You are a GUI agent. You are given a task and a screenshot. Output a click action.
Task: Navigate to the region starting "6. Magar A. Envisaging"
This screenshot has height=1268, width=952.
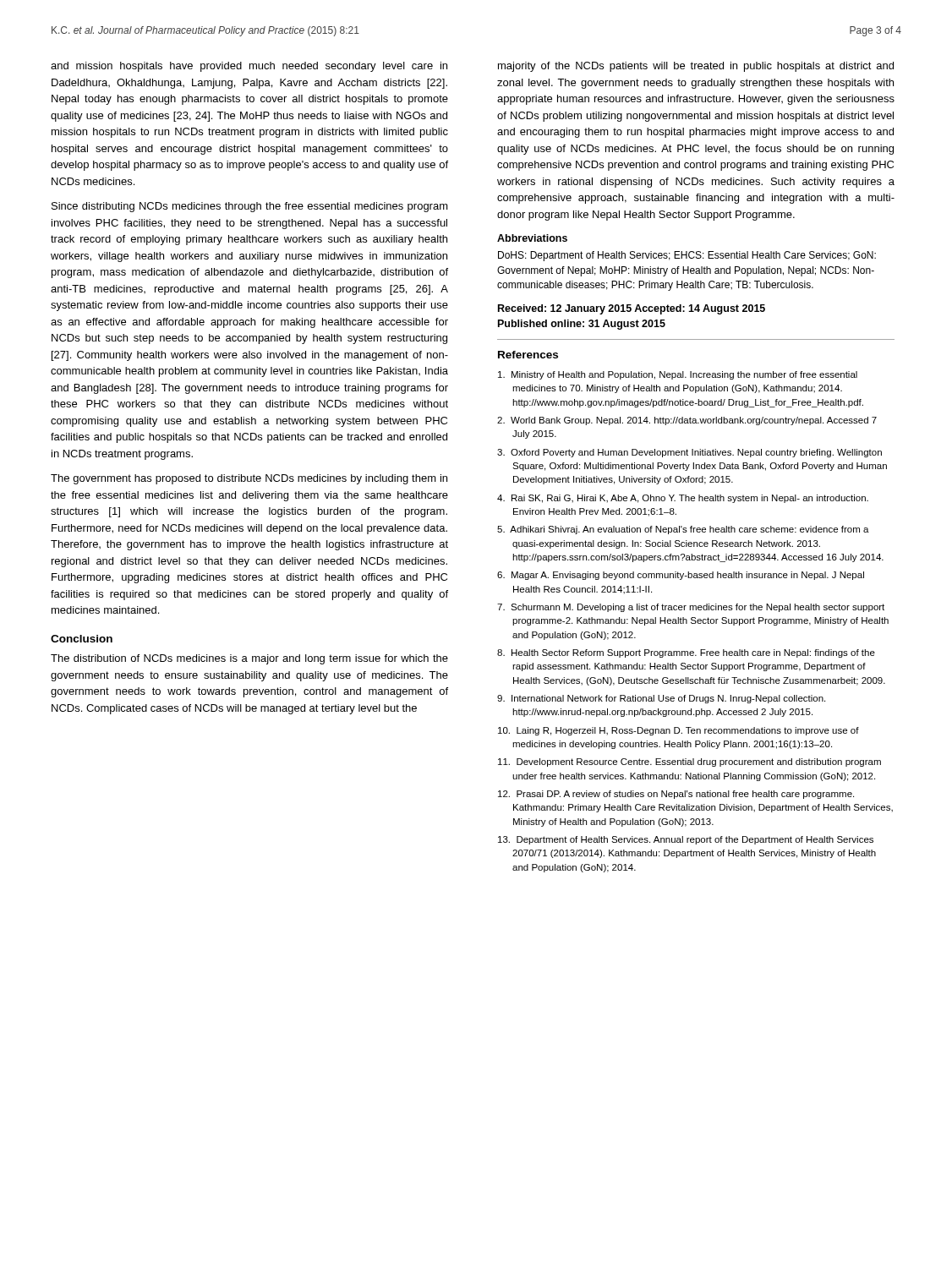click(x=681, y=582)
